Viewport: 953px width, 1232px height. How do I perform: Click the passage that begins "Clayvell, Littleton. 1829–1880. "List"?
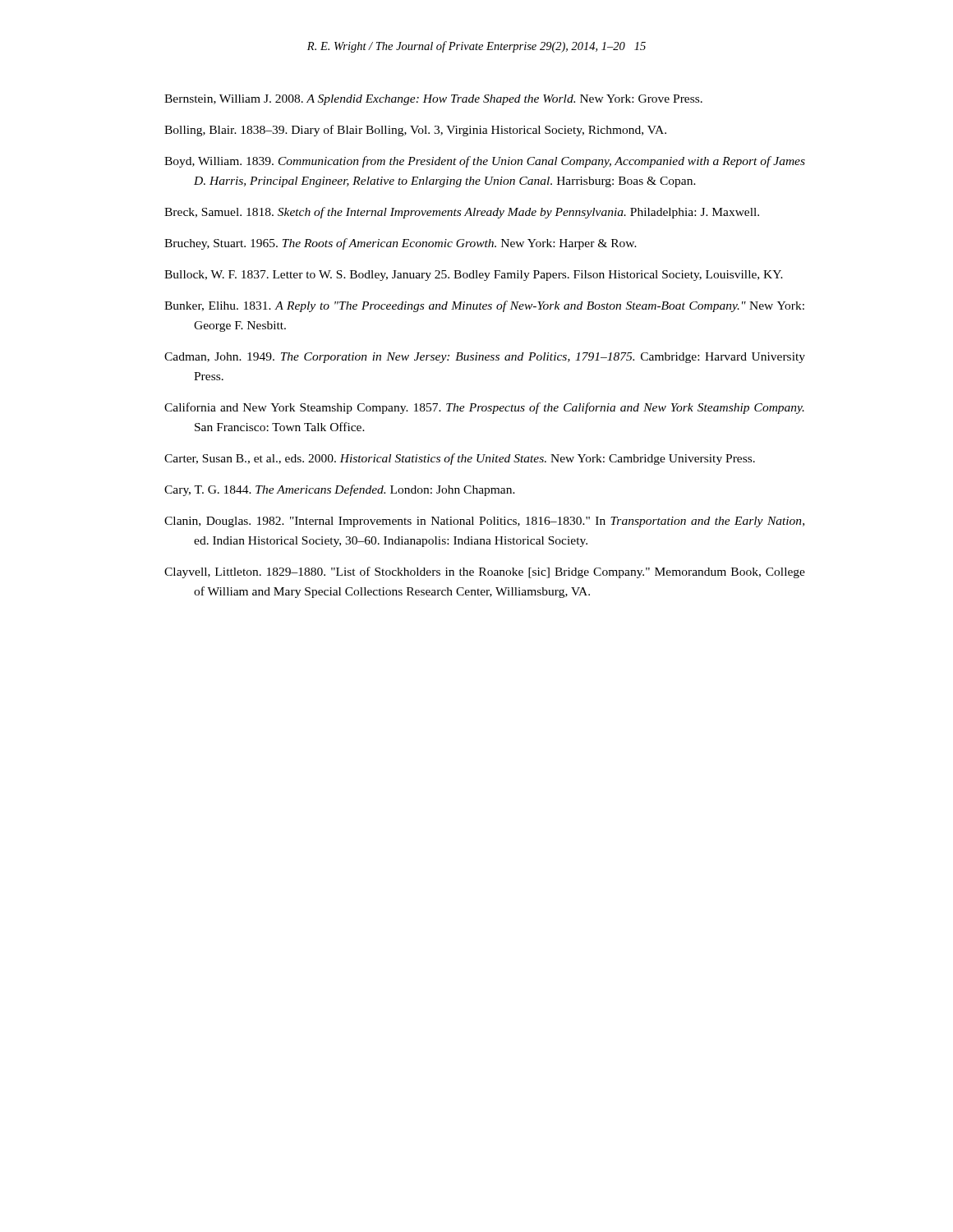click(485, 581)
